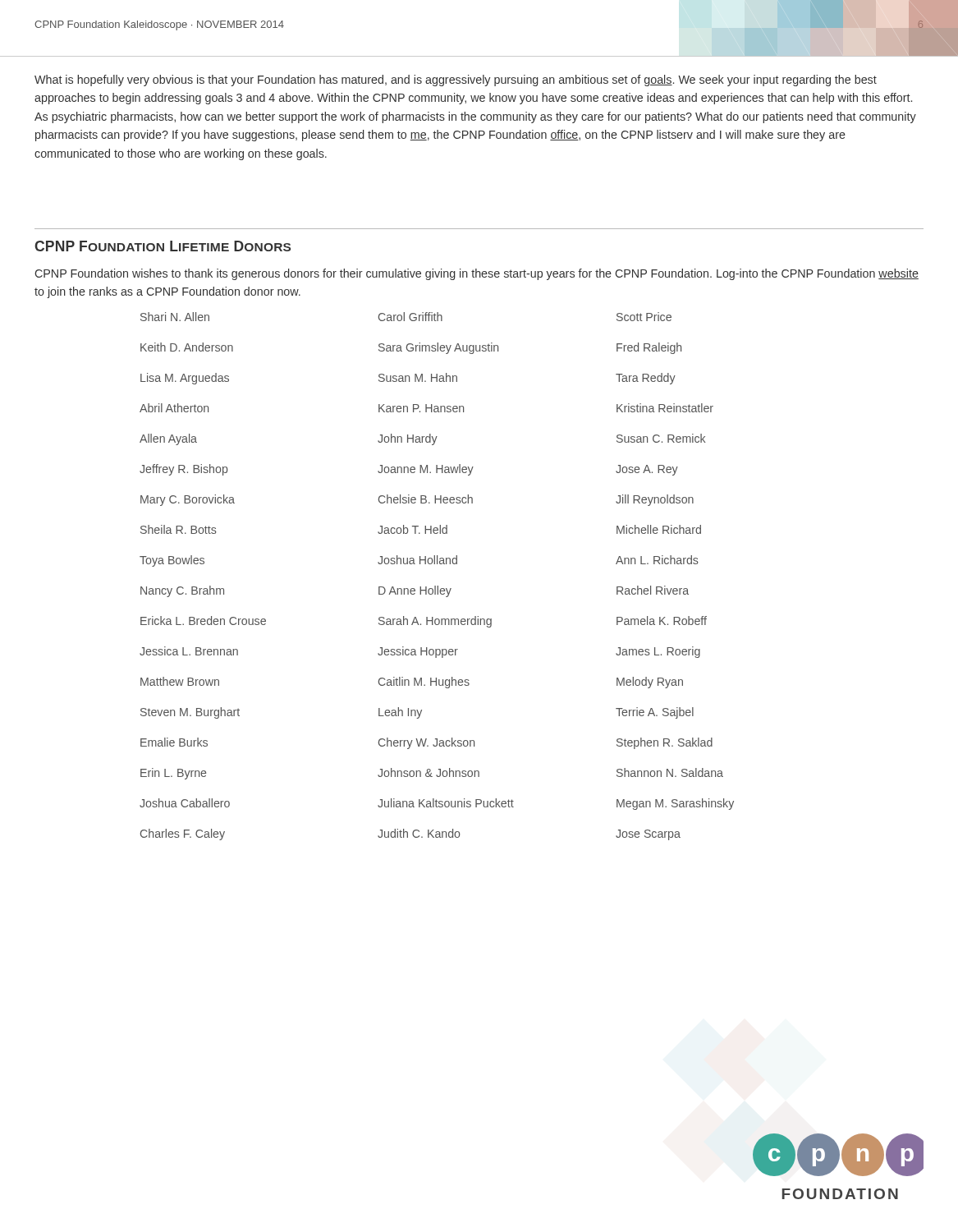The width and height of the screenshot is (958, 1232).
Task: Point to "Cherry W. Jackson"
Action: click(427, 742)
